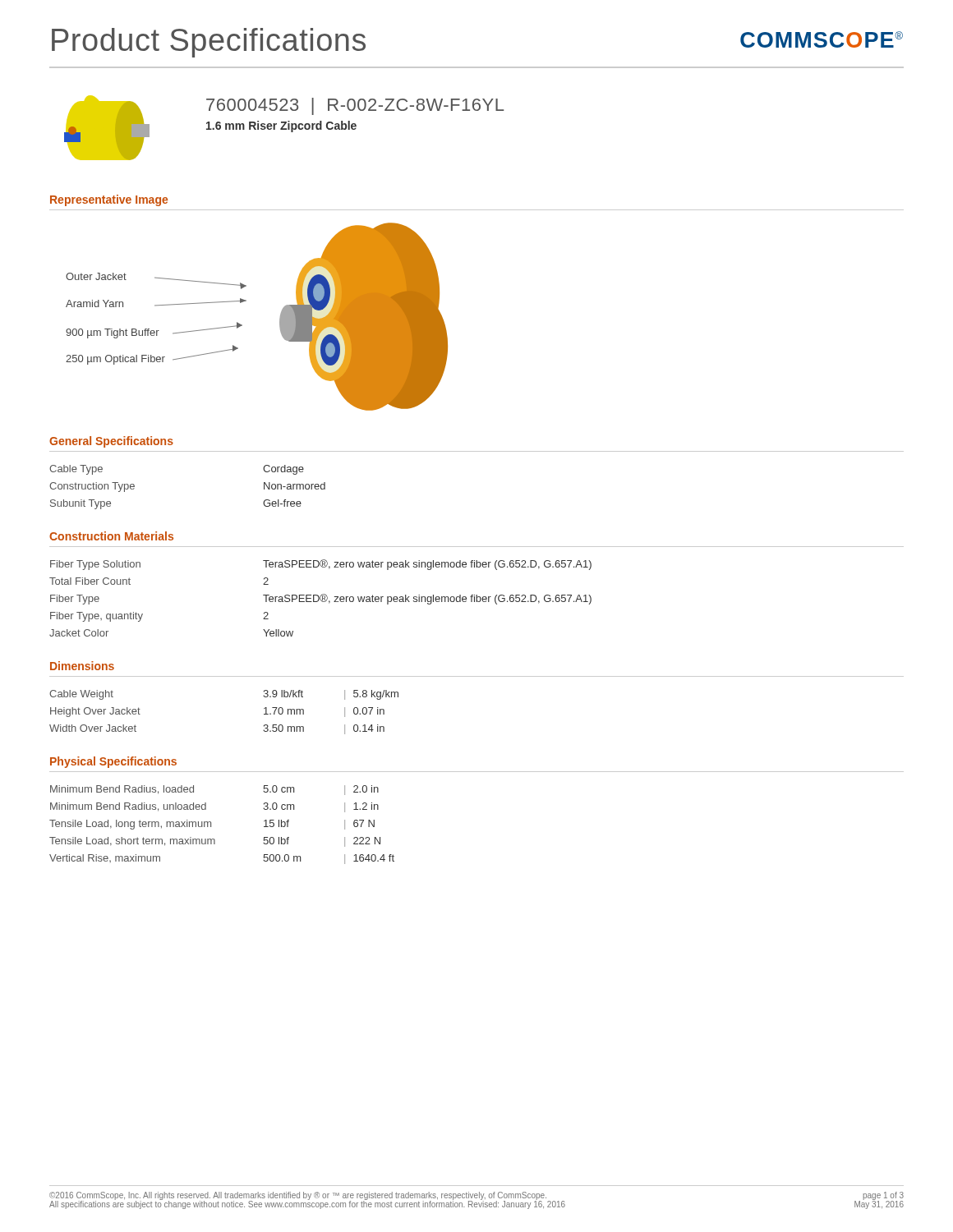The image size is (953, 1232).
Task: Point to "Product Specifications"
Action: 208,40
